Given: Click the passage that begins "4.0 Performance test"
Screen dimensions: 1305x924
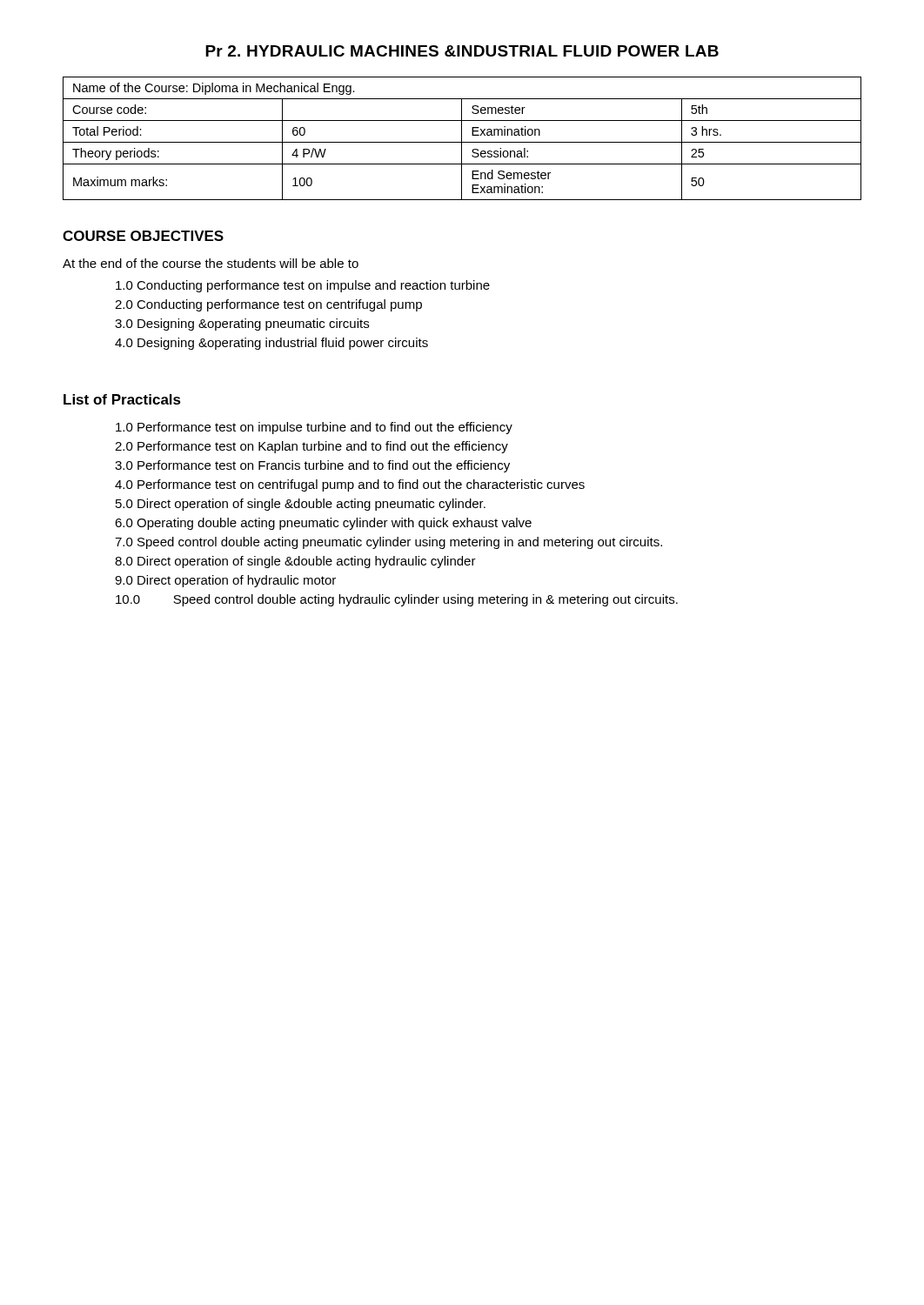Looking at the screenshot, I should [350, 484].
